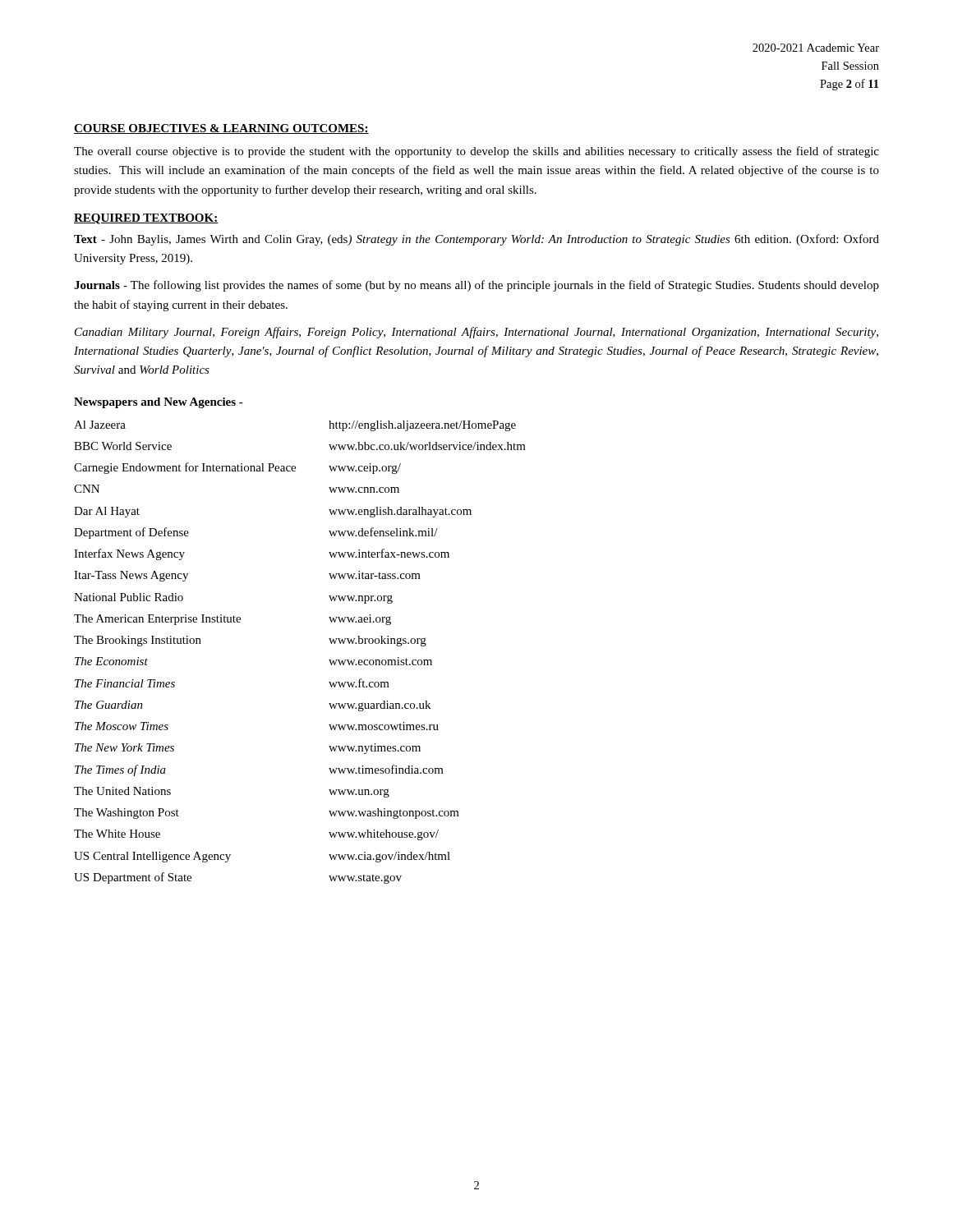Click where it says "Interfax News Agency"
This screenshot has height=1232, width=953.
click(129, 554)
